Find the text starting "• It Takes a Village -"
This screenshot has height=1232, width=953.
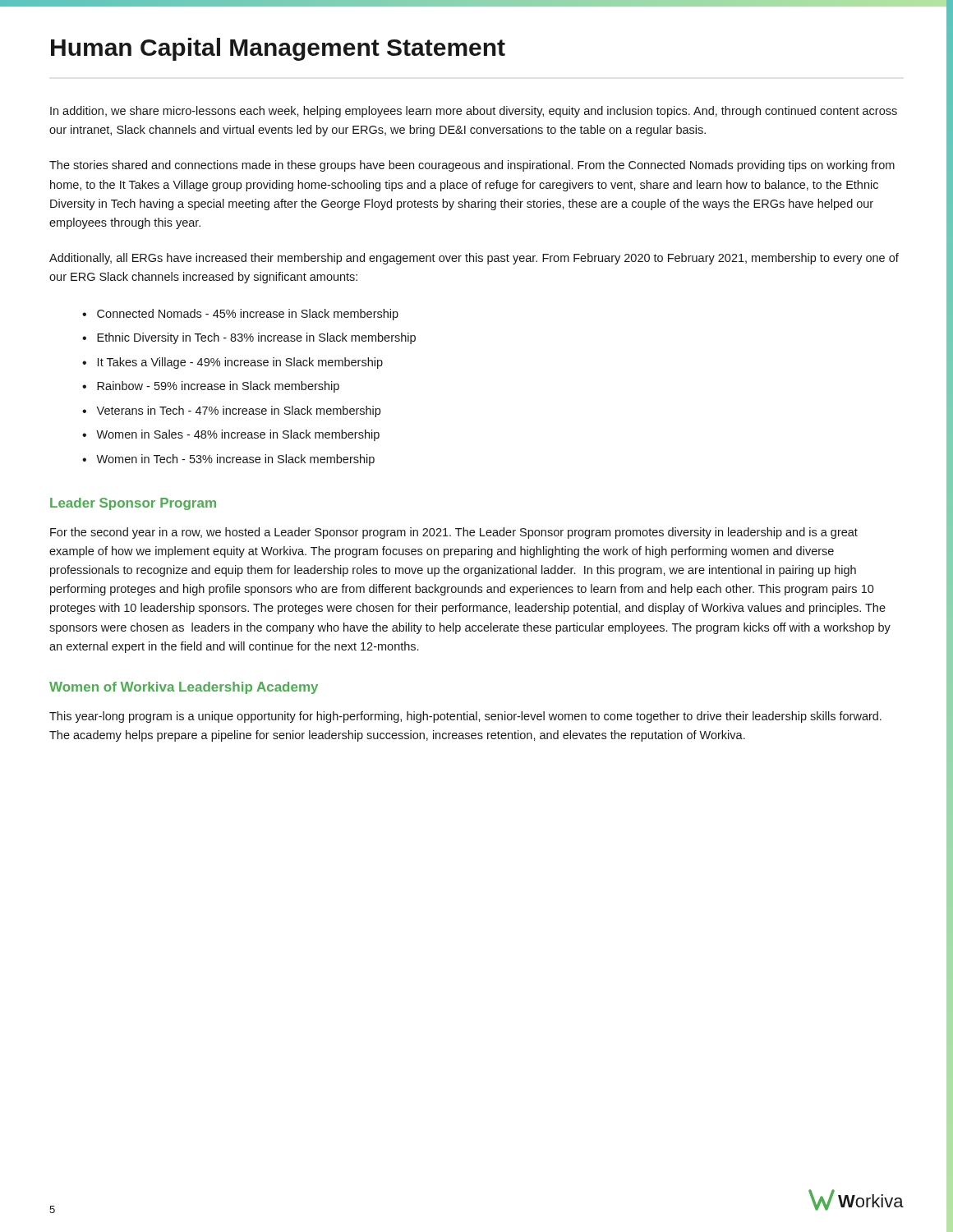(233, 363)
